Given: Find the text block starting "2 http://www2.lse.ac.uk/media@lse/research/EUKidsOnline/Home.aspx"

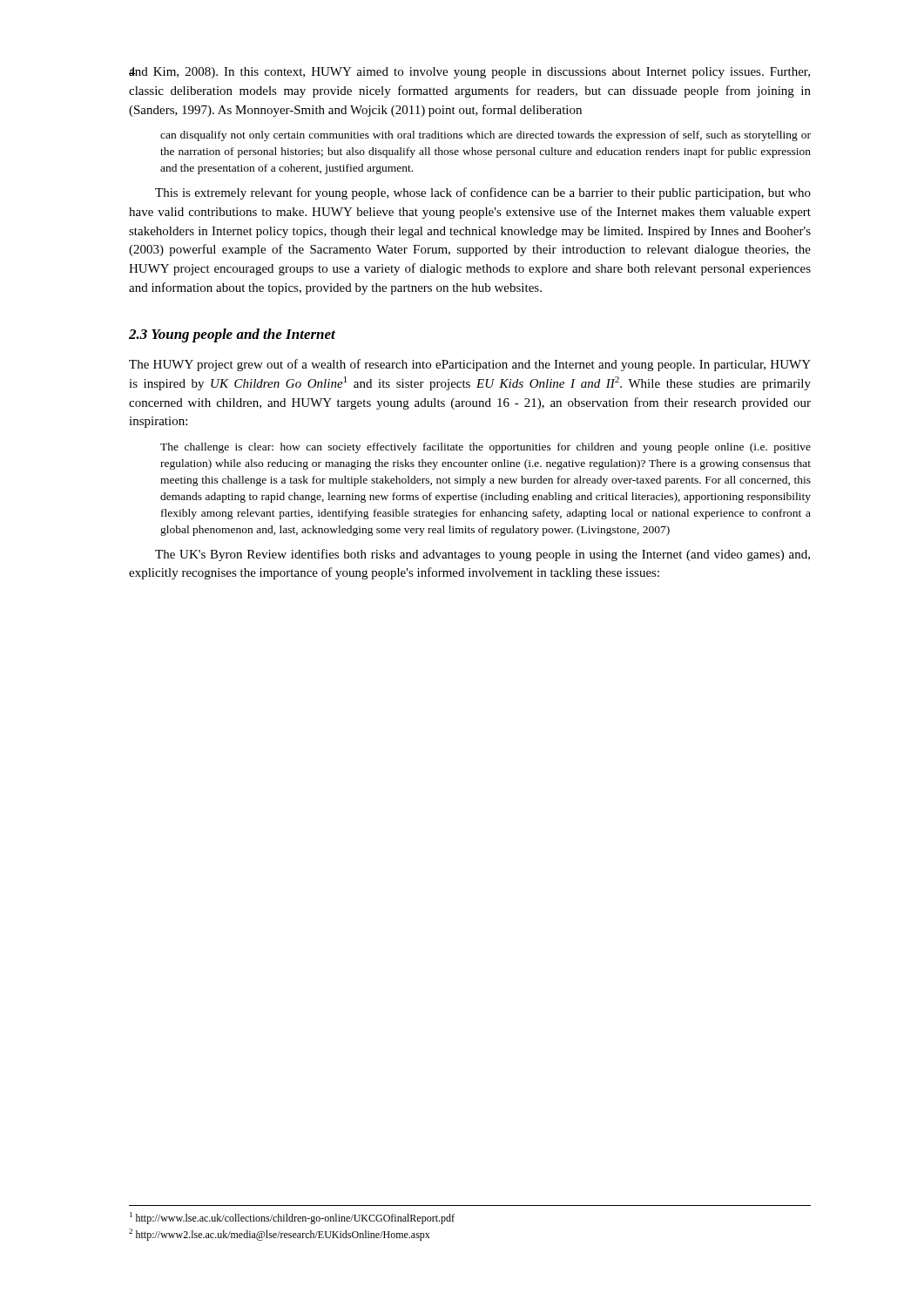Looking at the screenshot, I should click(x=280, y=1235).
